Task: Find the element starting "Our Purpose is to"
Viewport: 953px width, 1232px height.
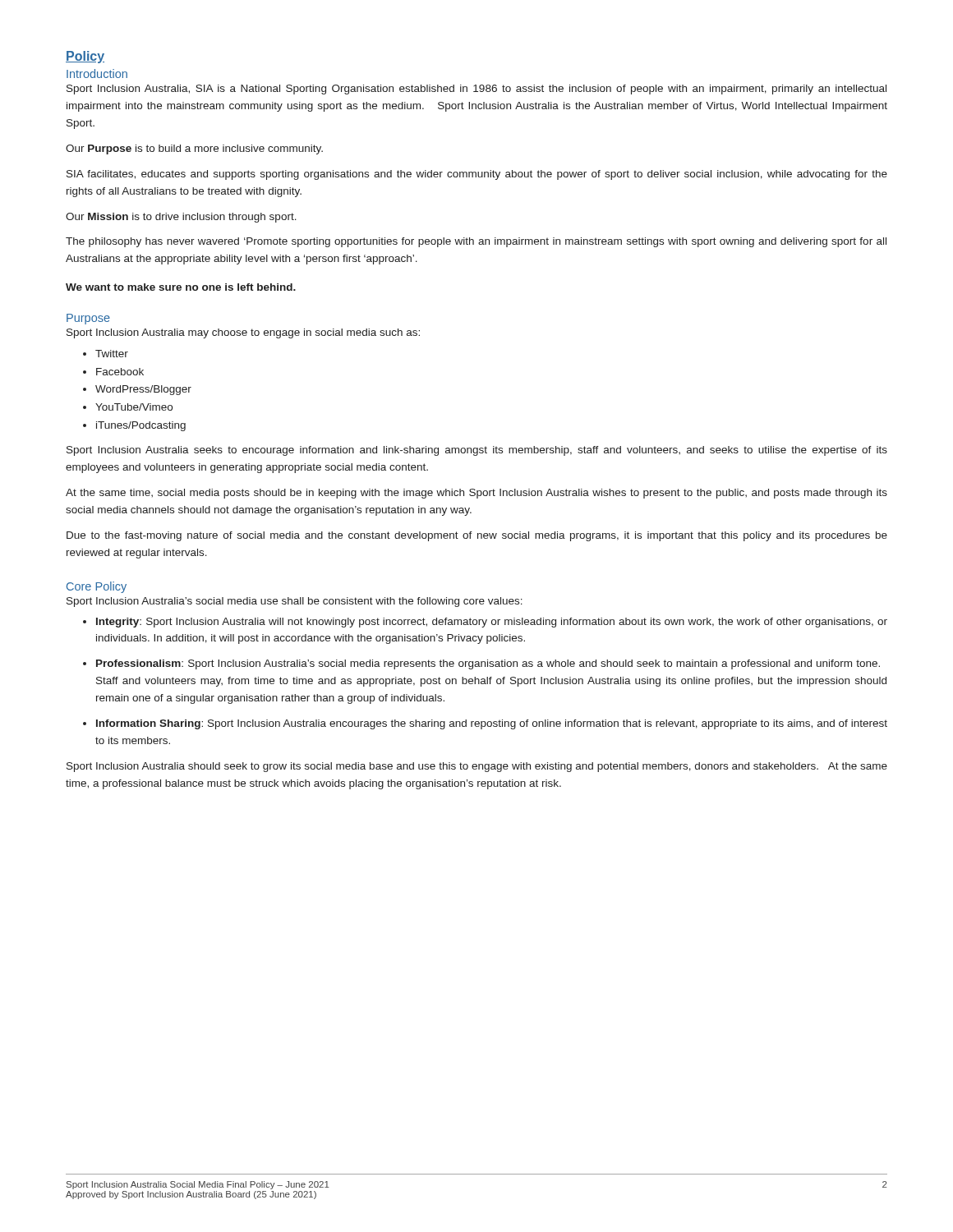Action: pyautogui.click(x=195, y=148)
